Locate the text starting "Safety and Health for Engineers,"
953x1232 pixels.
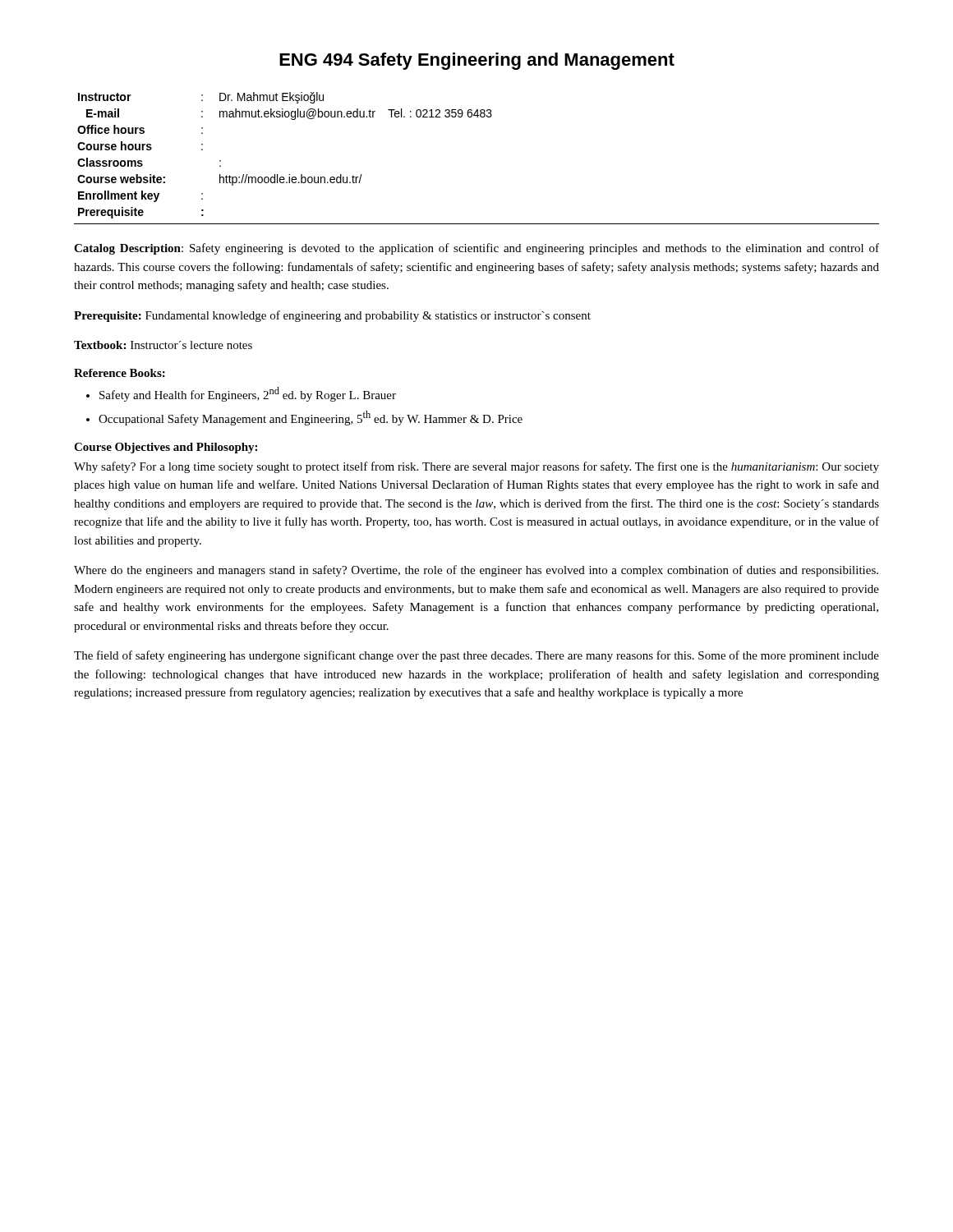[x=247, y=393]
